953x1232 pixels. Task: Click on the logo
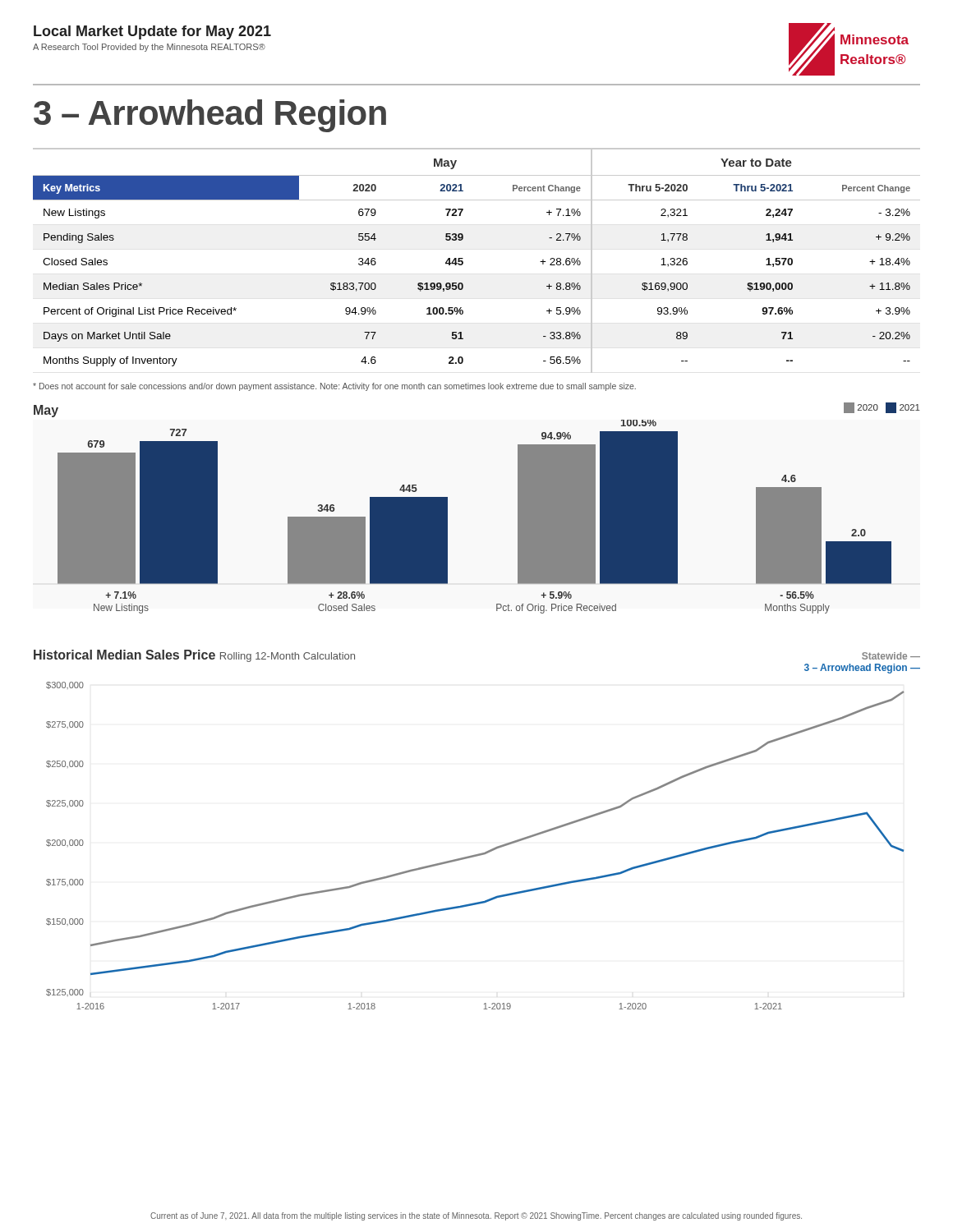click(x=854, y=51)
